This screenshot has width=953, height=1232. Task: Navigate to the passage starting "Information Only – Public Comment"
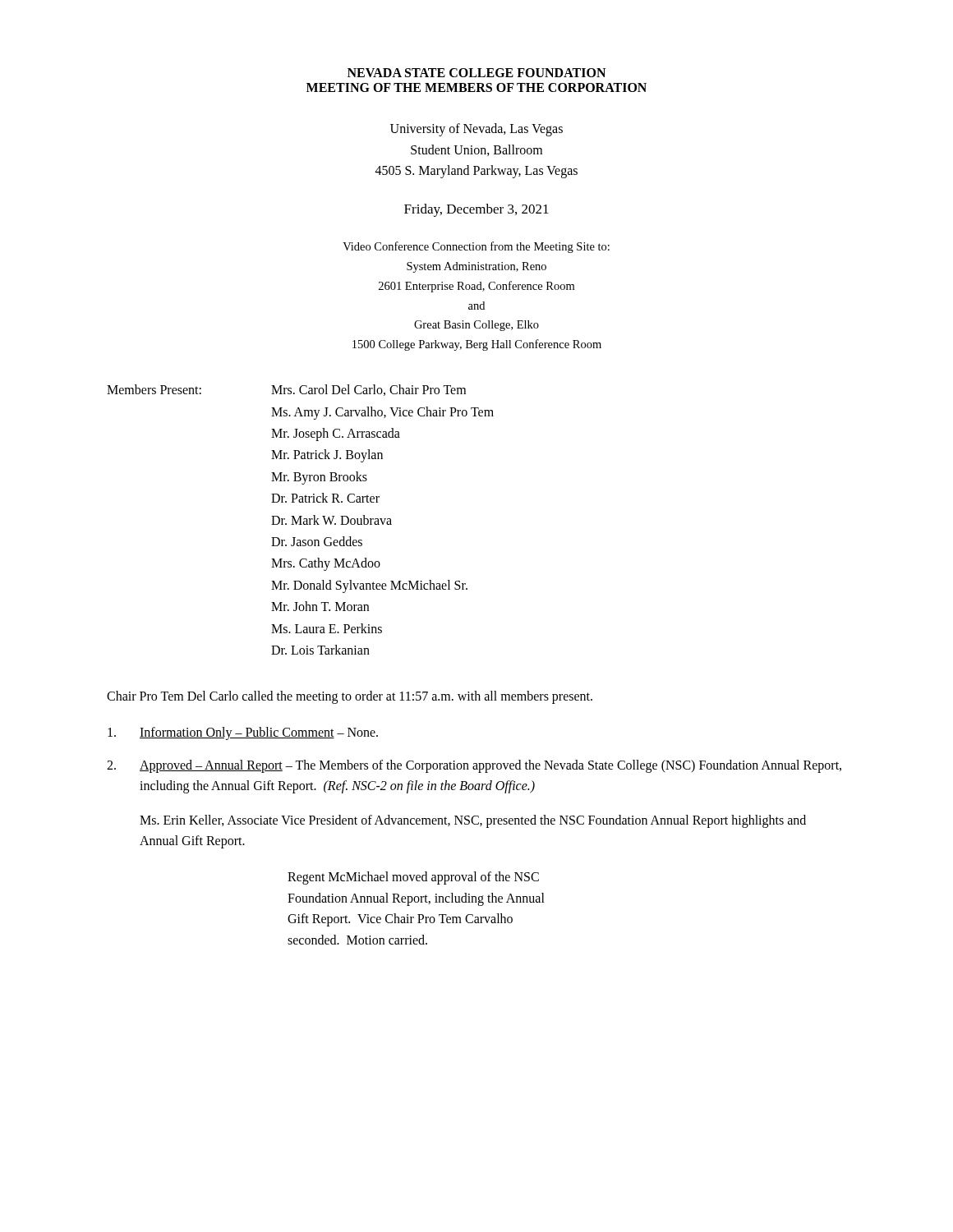click(243, 733)
